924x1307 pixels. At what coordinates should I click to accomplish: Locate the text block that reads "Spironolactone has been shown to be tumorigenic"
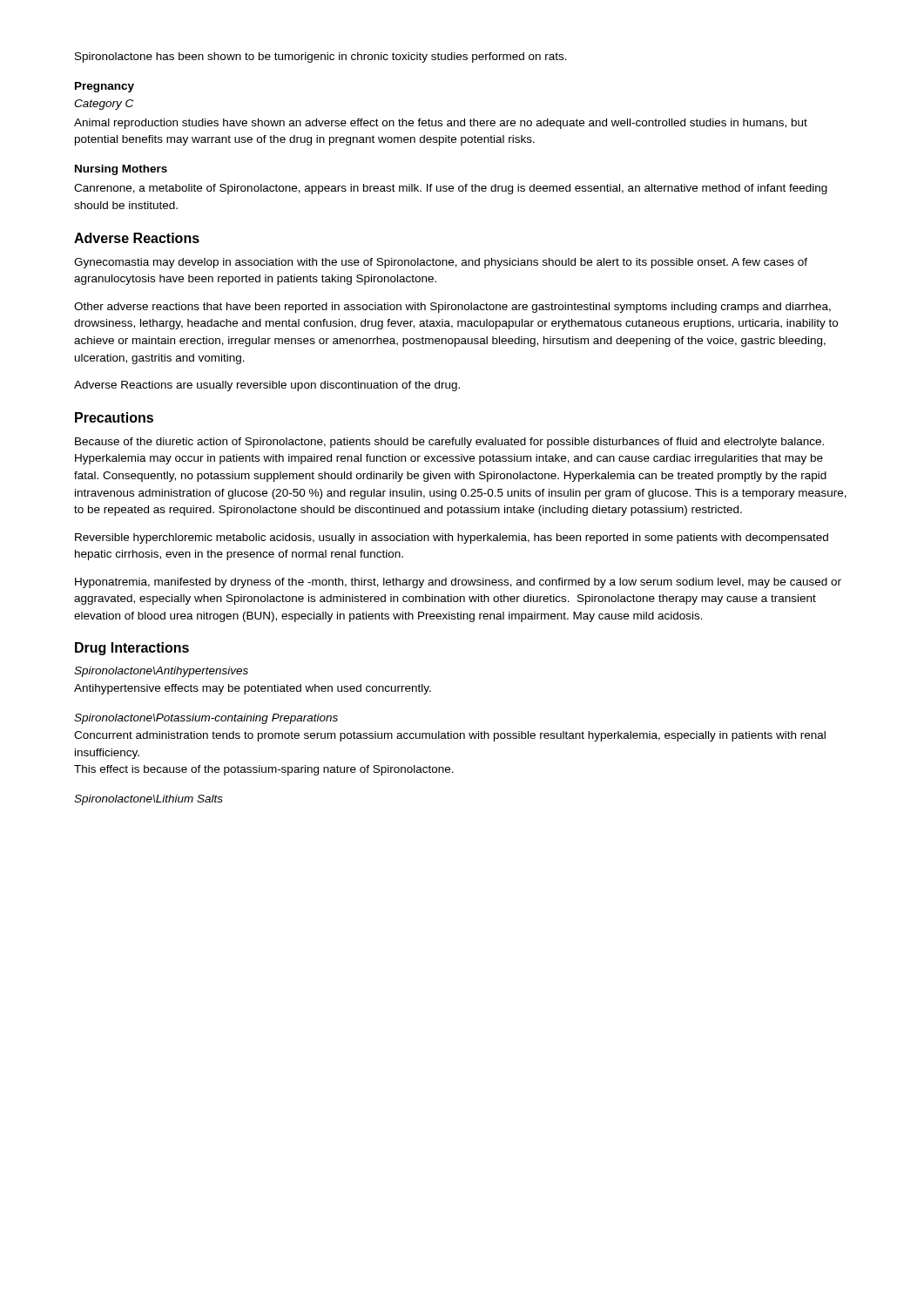pos(321,56)
